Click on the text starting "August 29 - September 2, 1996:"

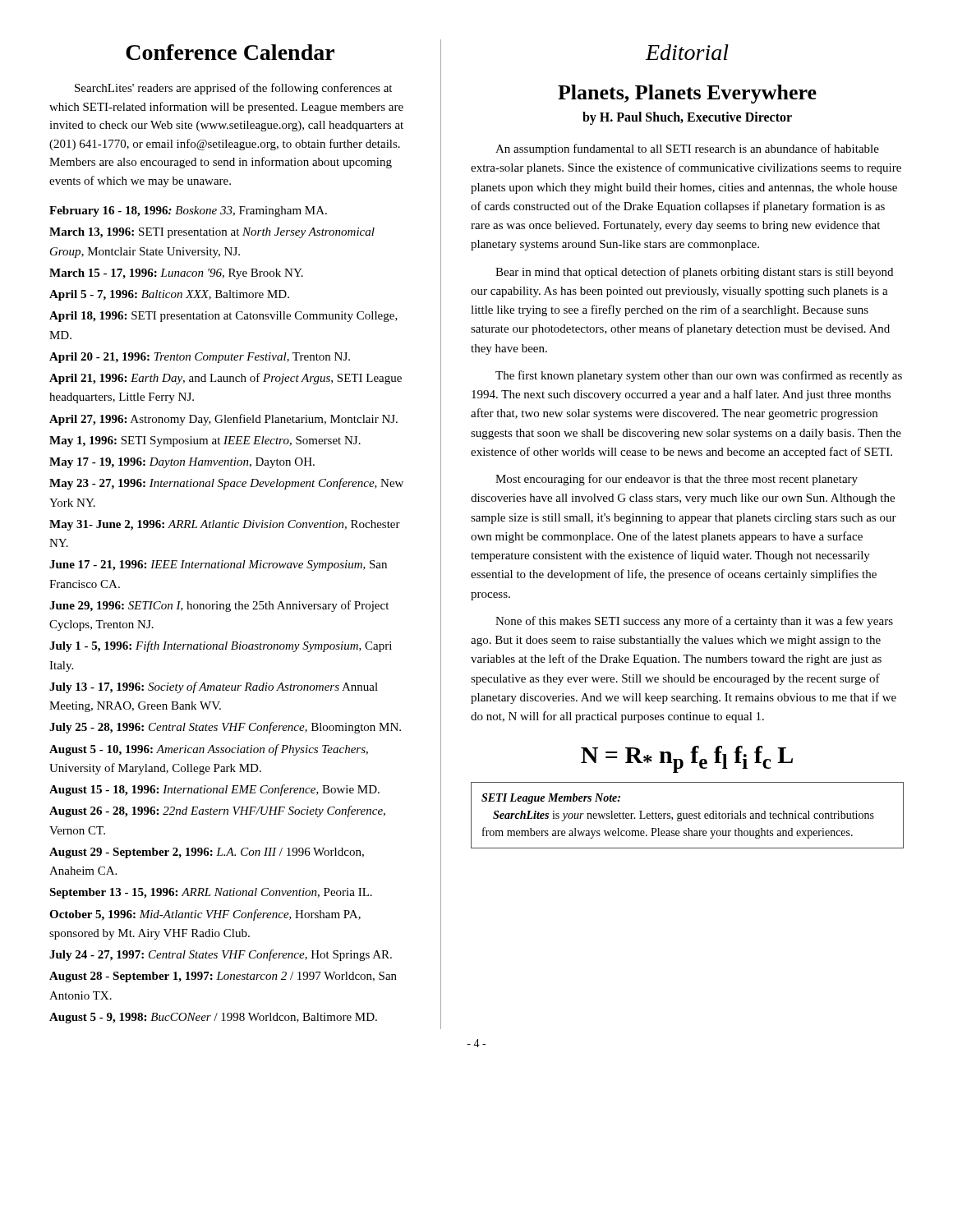click(230, 862)
